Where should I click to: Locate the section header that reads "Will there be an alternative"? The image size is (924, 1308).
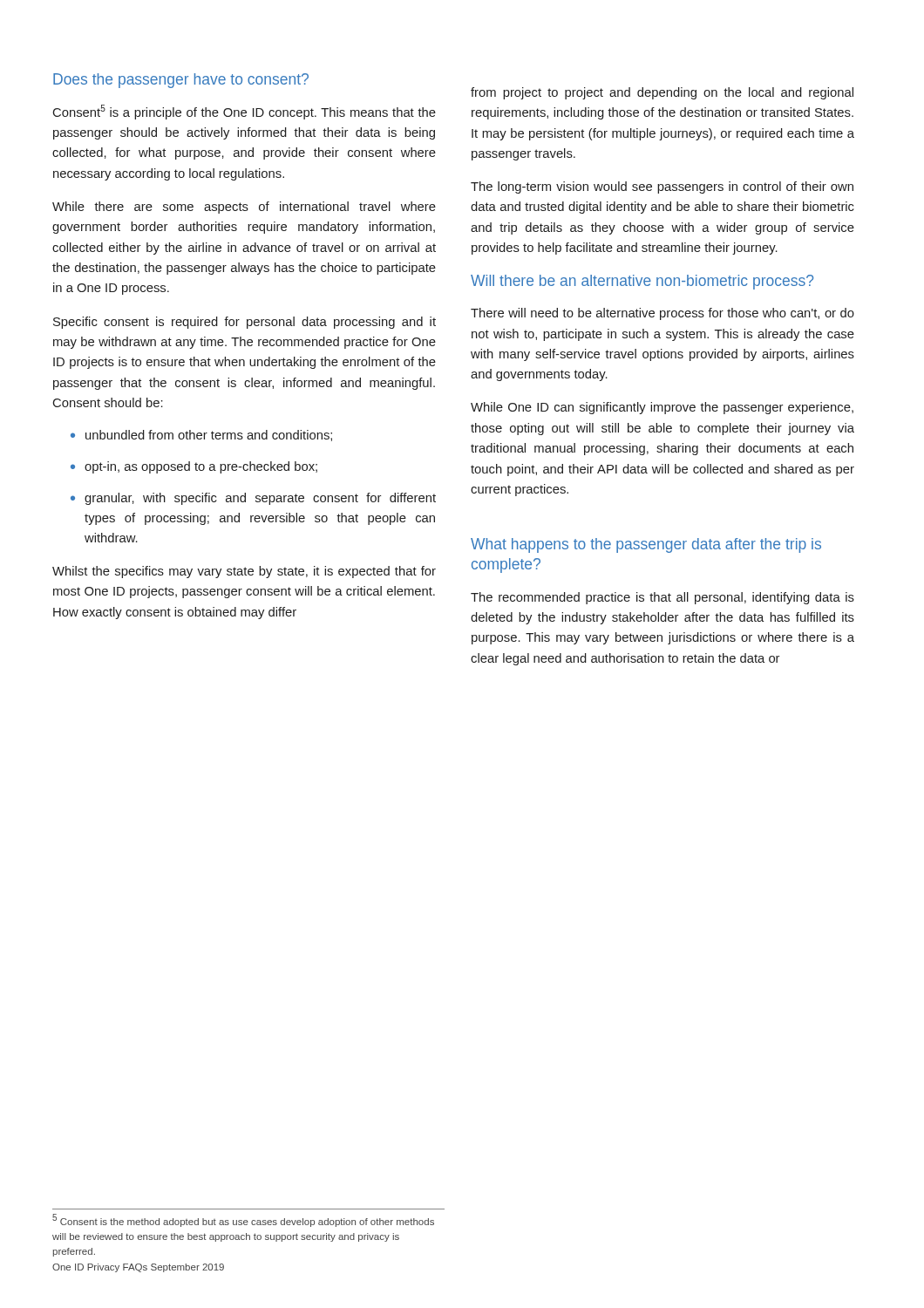click(x=662, y=281)
